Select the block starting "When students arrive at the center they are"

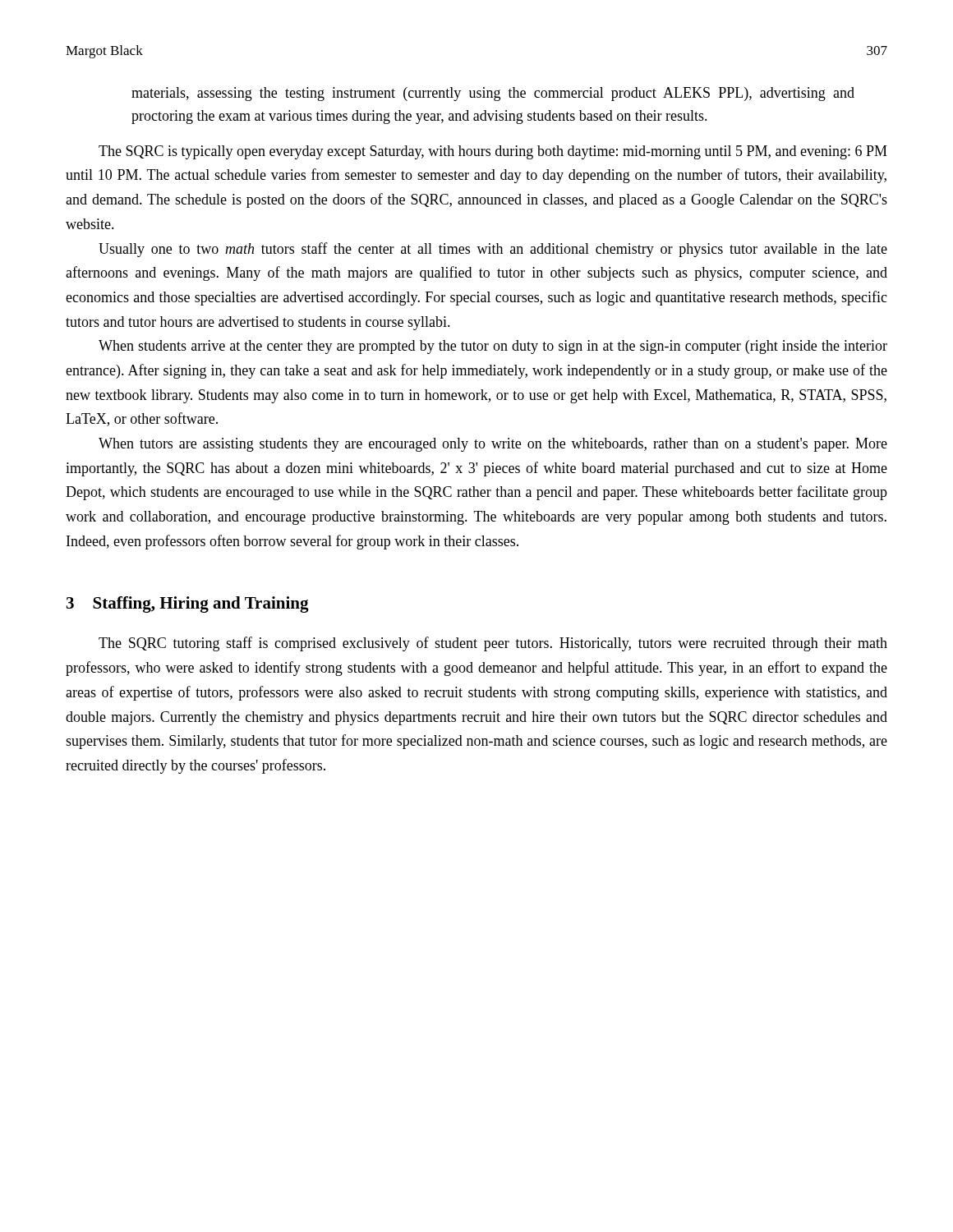[476, 383]
